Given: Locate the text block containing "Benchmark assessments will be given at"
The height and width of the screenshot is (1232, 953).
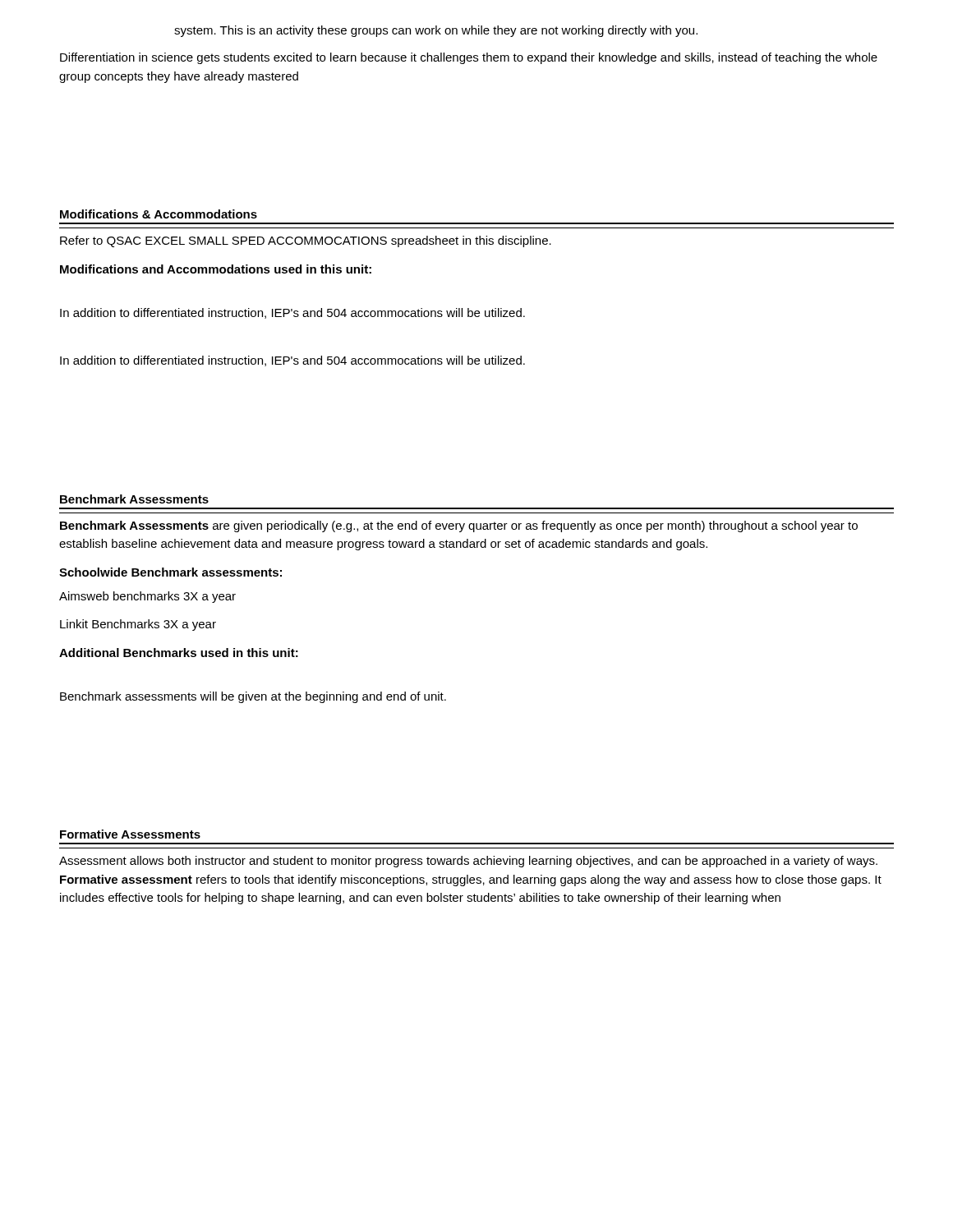Looking at the screenshot, I should [x=253, y=696].
